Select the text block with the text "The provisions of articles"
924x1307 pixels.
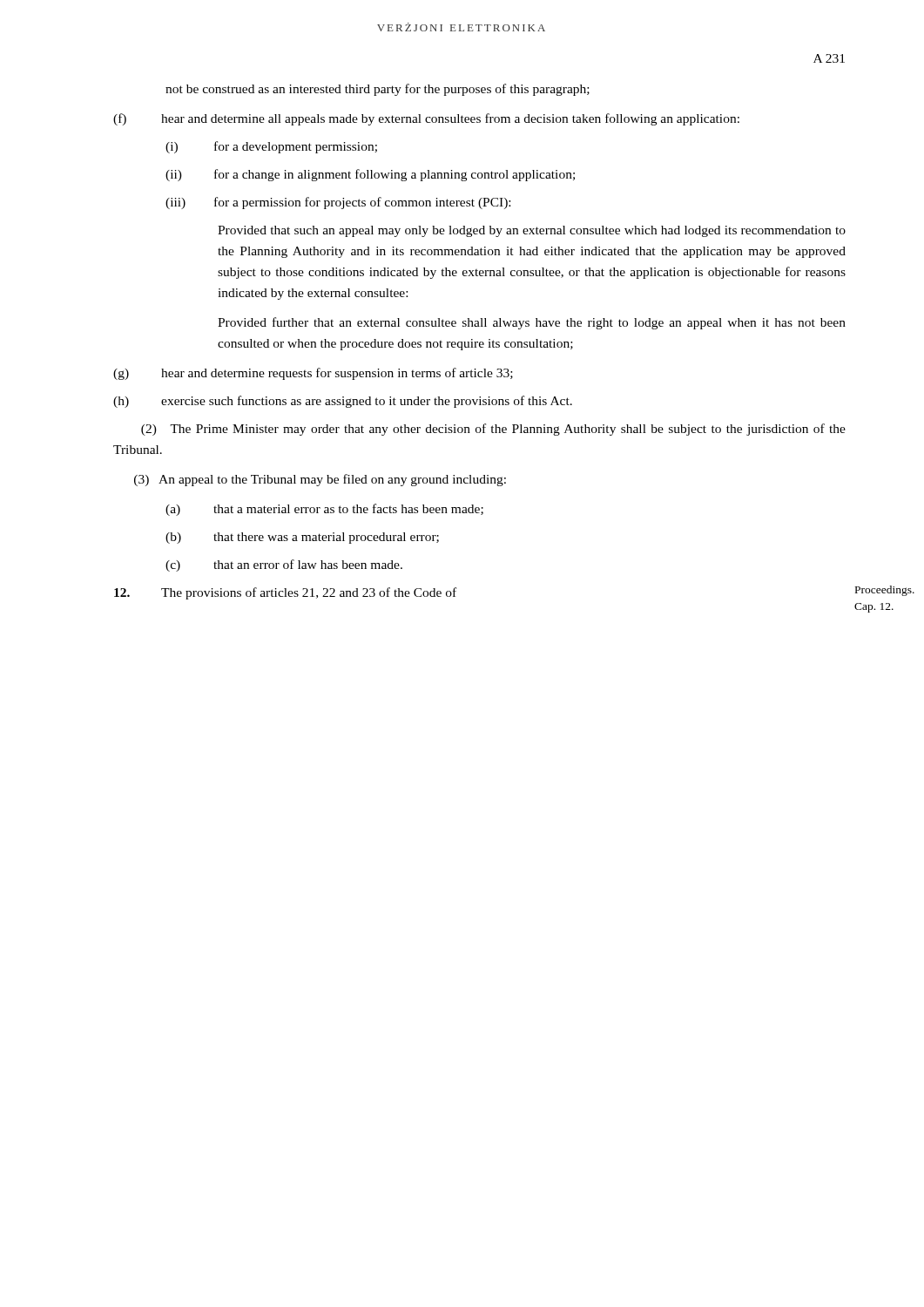(x=285, y=593)
